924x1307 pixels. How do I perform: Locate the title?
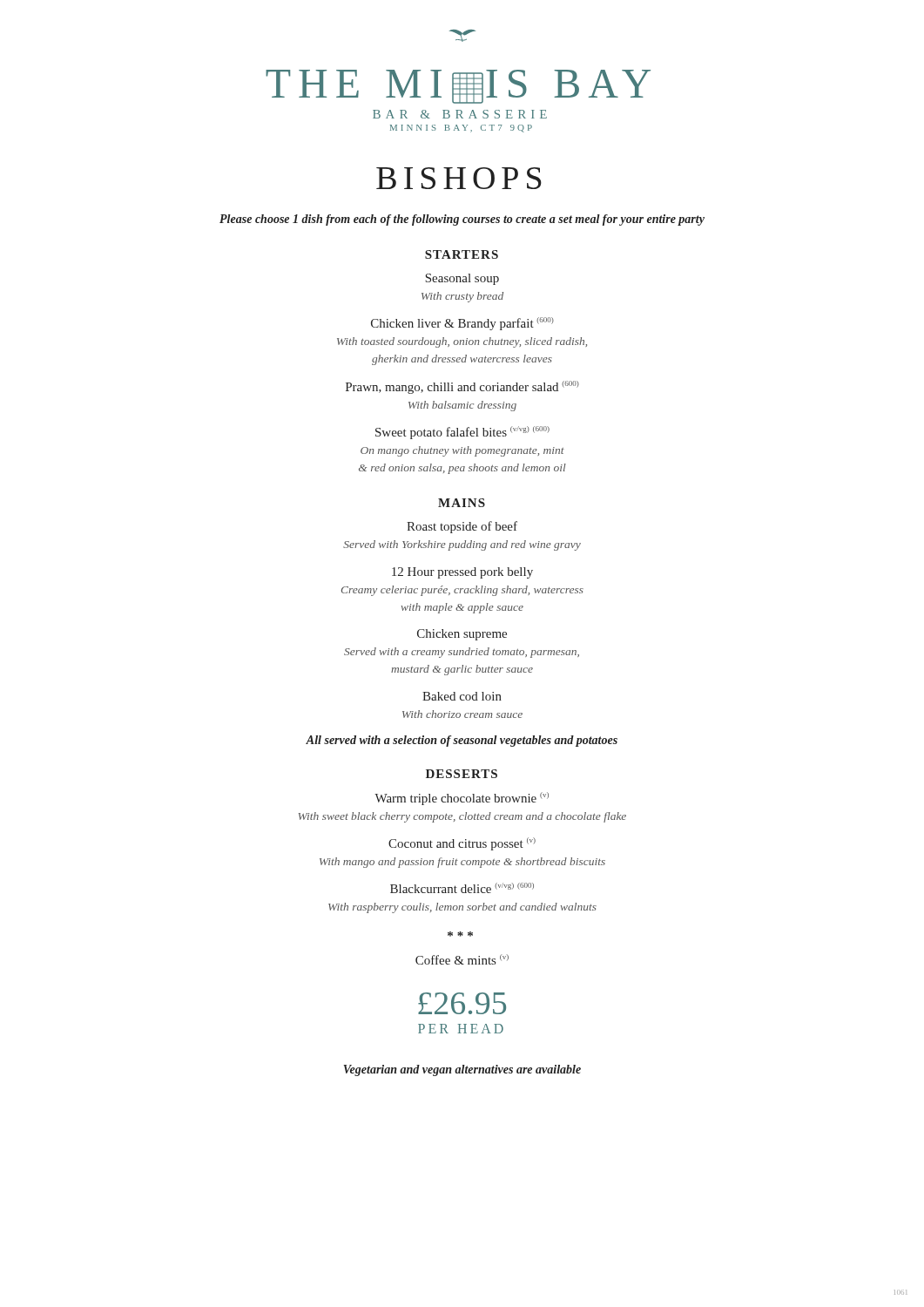coord(462,178)
